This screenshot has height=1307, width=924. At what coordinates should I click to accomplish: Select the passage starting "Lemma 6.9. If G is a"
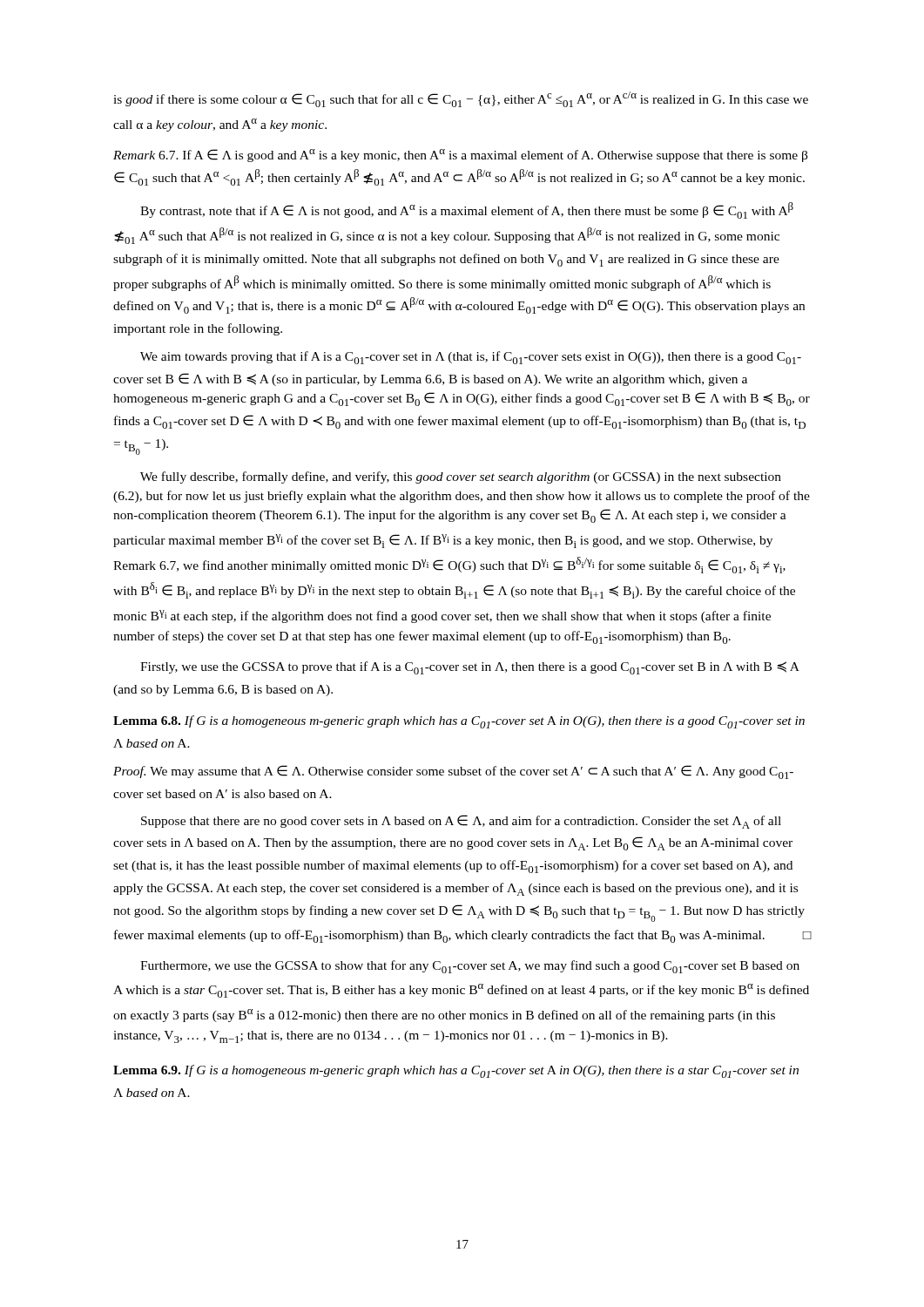point(456,1081)
